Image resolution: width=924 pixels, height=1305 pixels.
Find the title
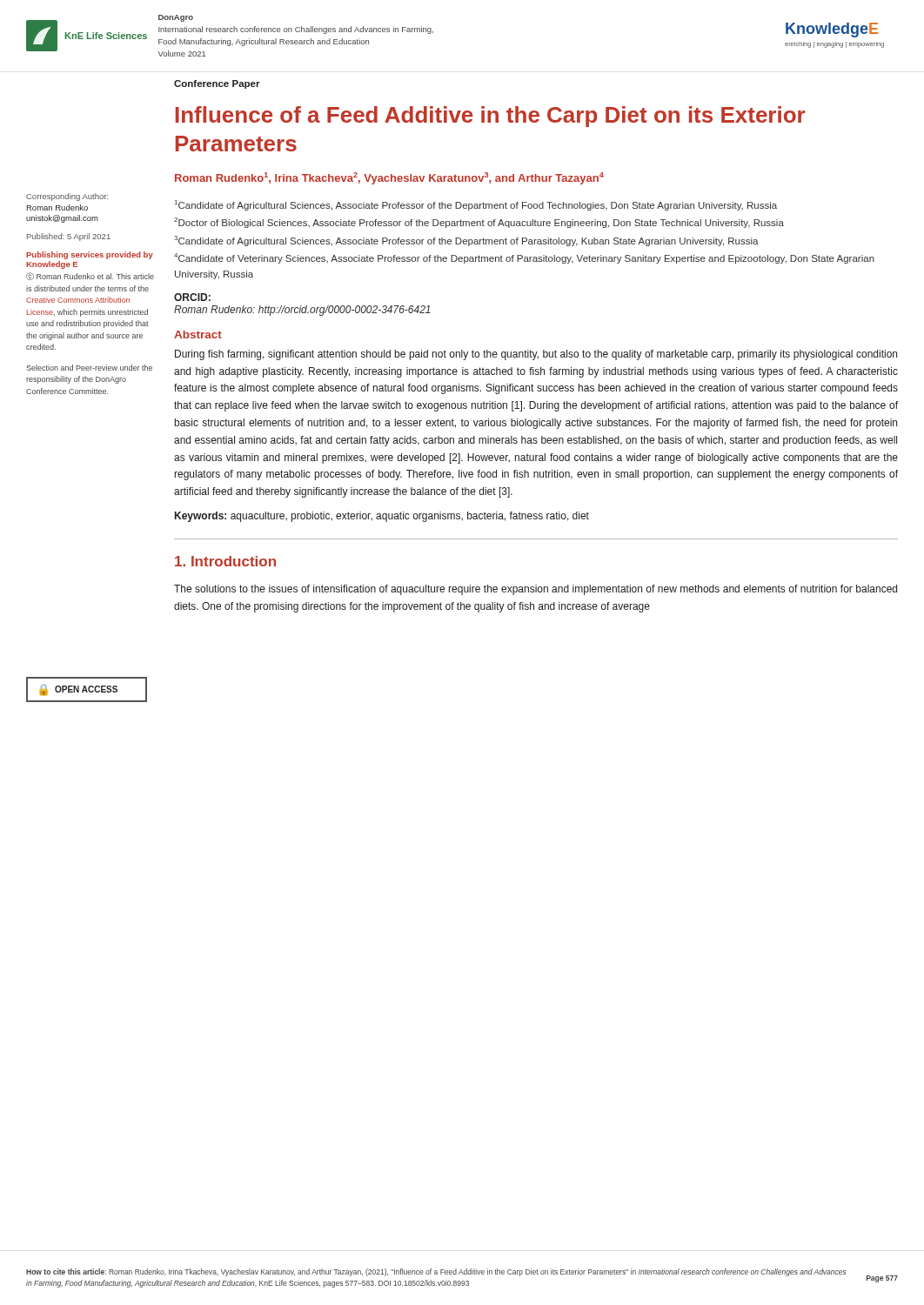[490, 129]
